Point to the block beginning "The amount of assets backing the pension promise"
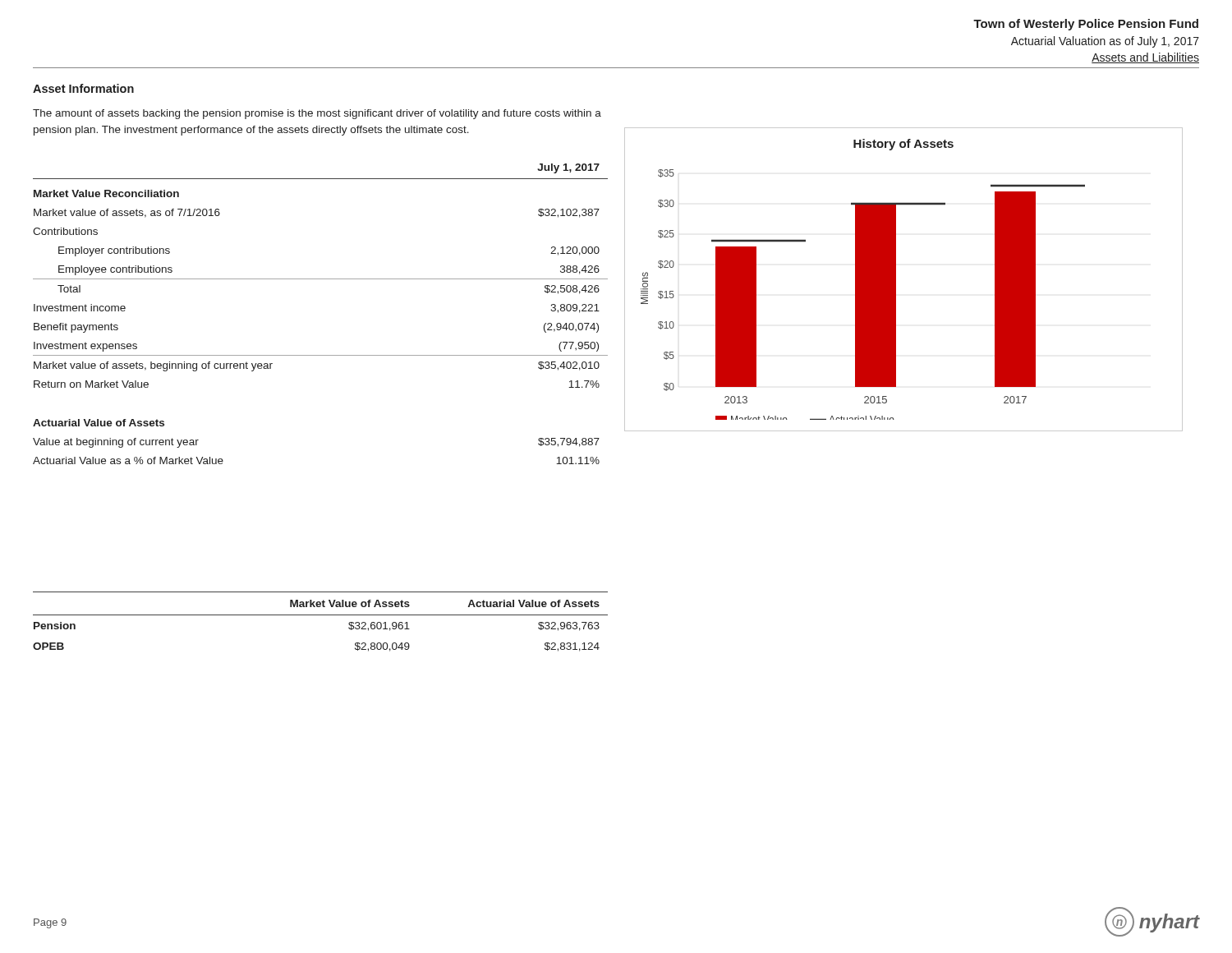This screenshot has height=953, width=1232. click(317, 121)
